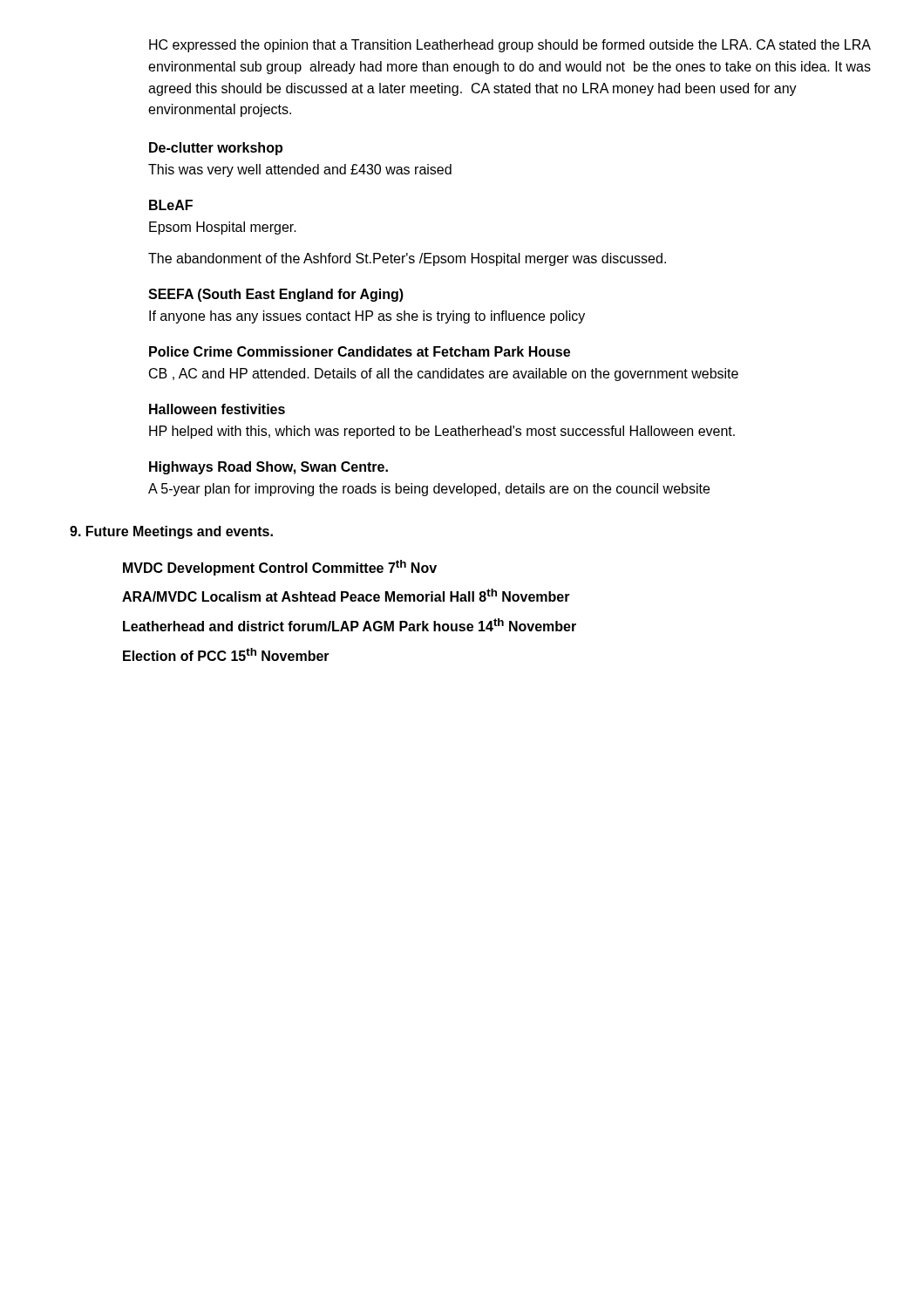The height and width of the screenshot is (1308, 924).
Task: Point to the text starting "SEEFA (South East England for Aging)"
Action: coord(276,294)
